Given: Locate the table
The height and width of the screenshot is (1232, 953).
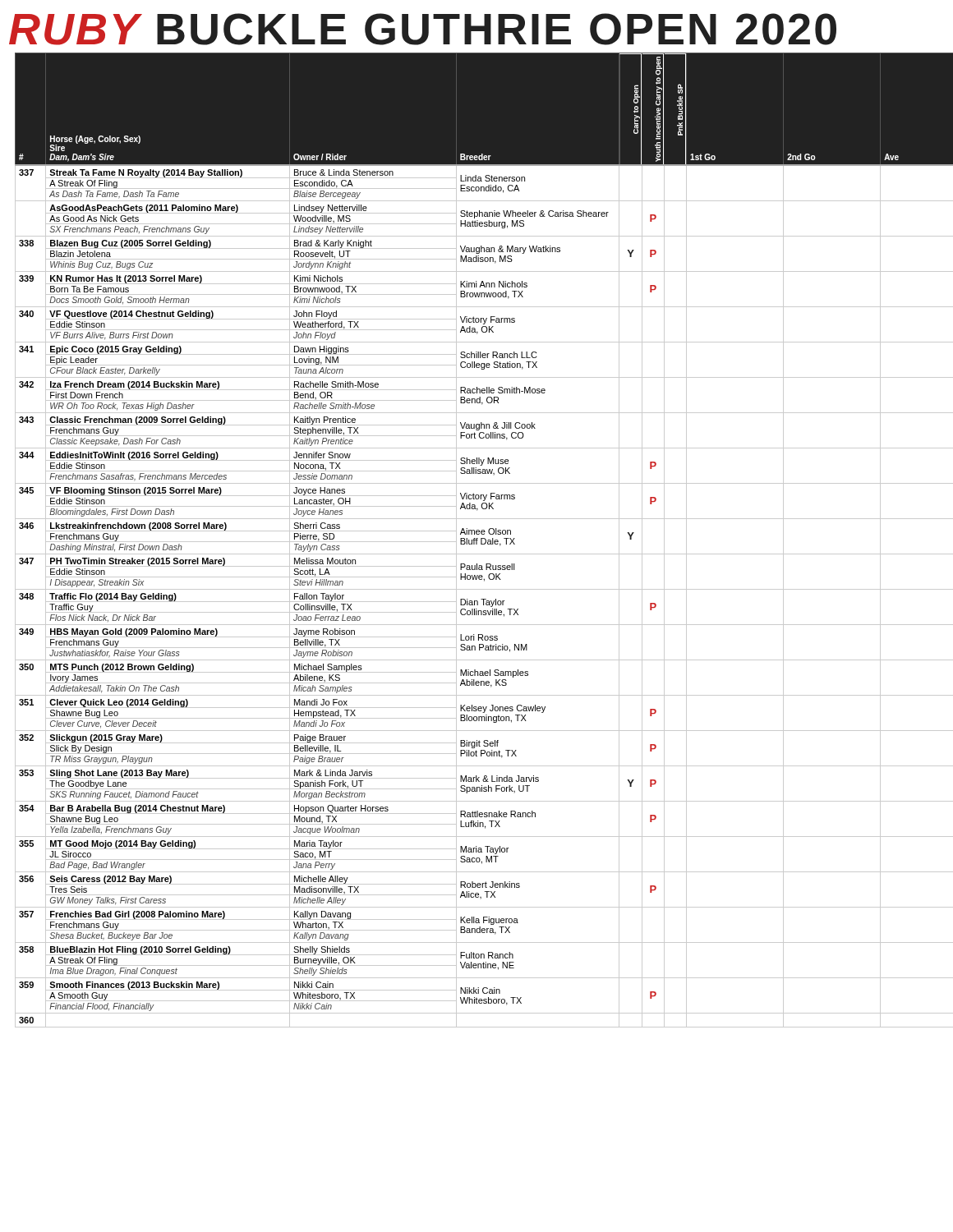Looking at the screenshot, I should [476, 540].
